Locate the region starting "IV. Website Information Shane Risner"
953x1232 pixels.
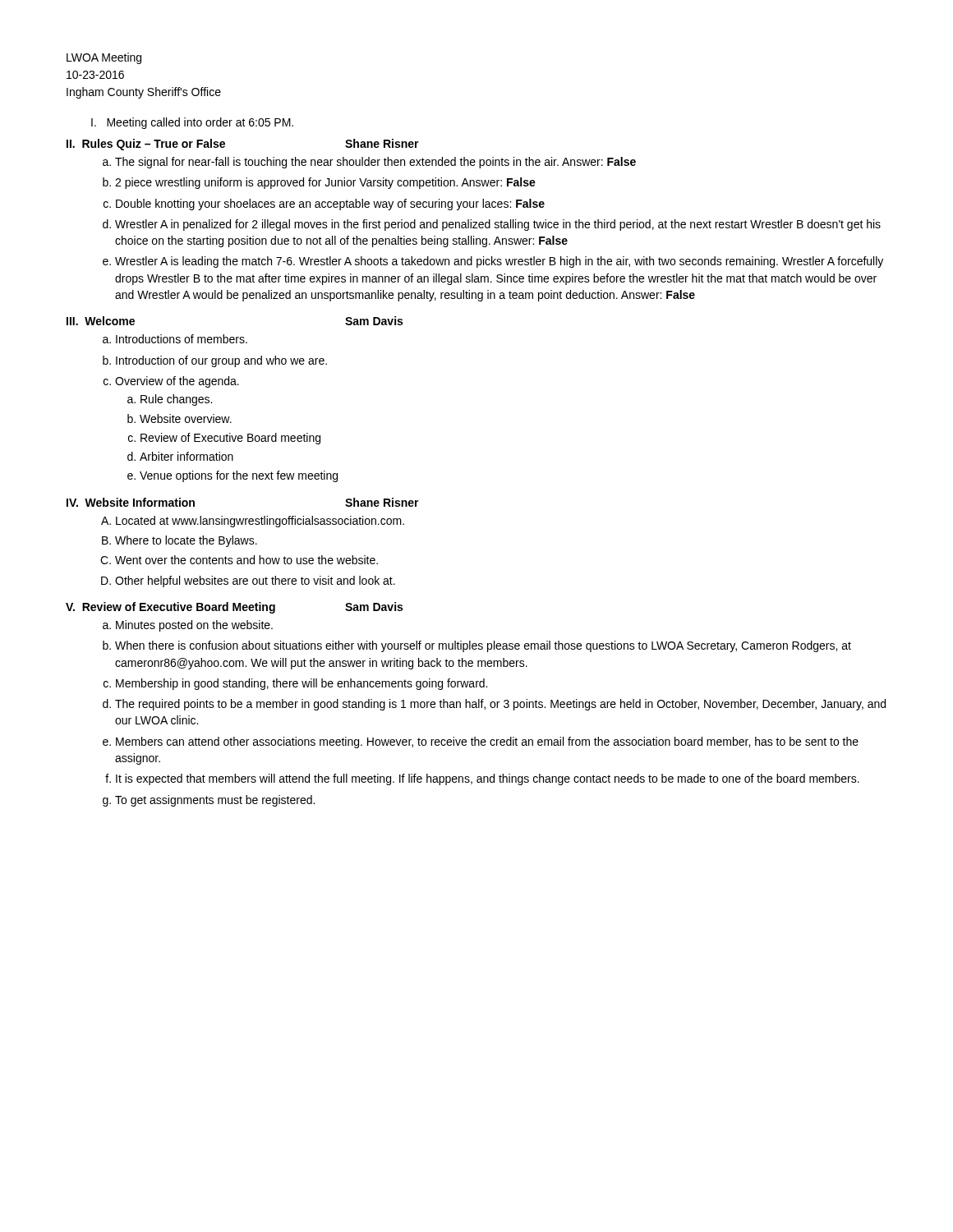tap(134, 502)
